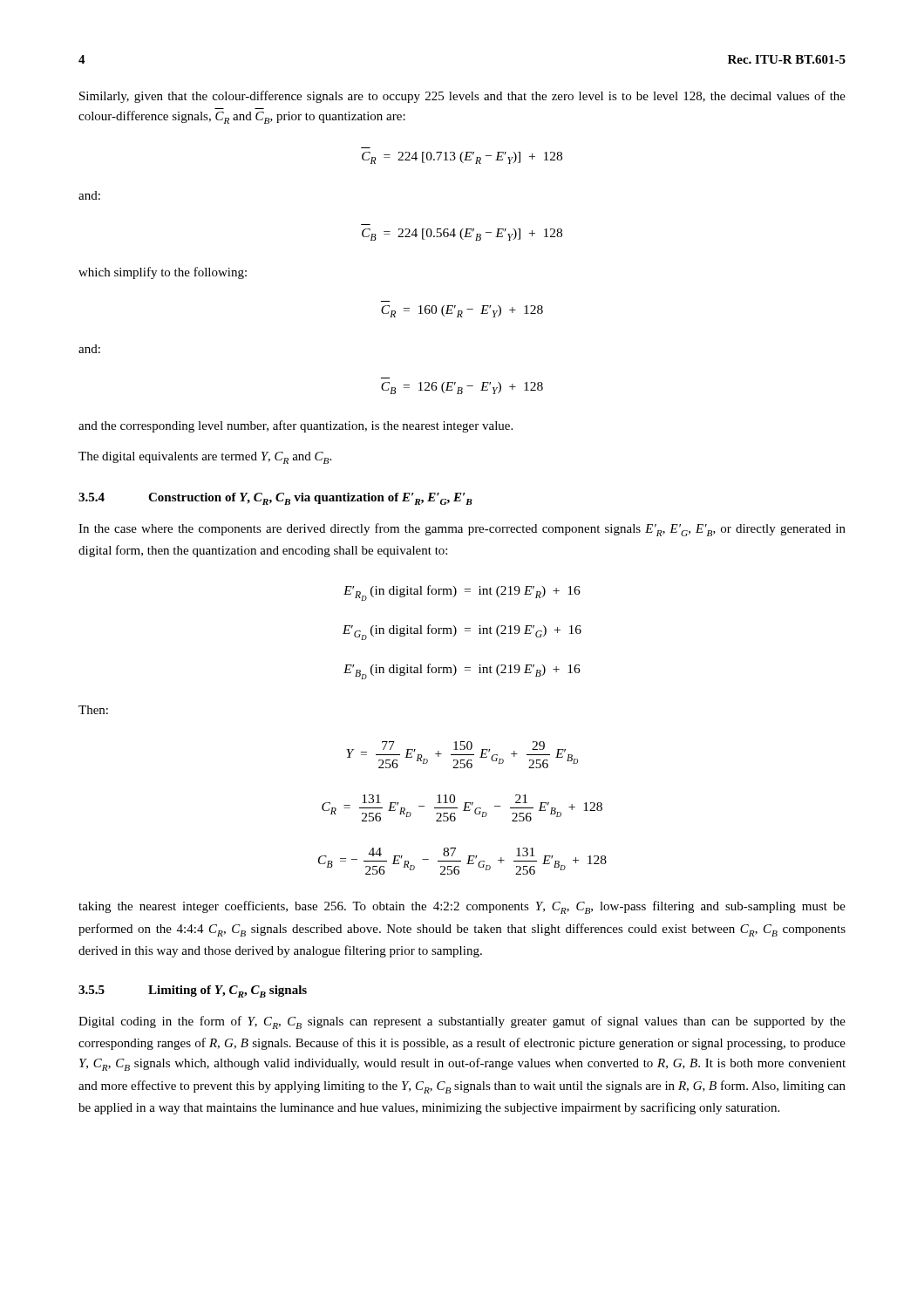Find the text block starting "and the corresponding"
The height and width of the screenshot is (1308, 924).
pos(462,426)
